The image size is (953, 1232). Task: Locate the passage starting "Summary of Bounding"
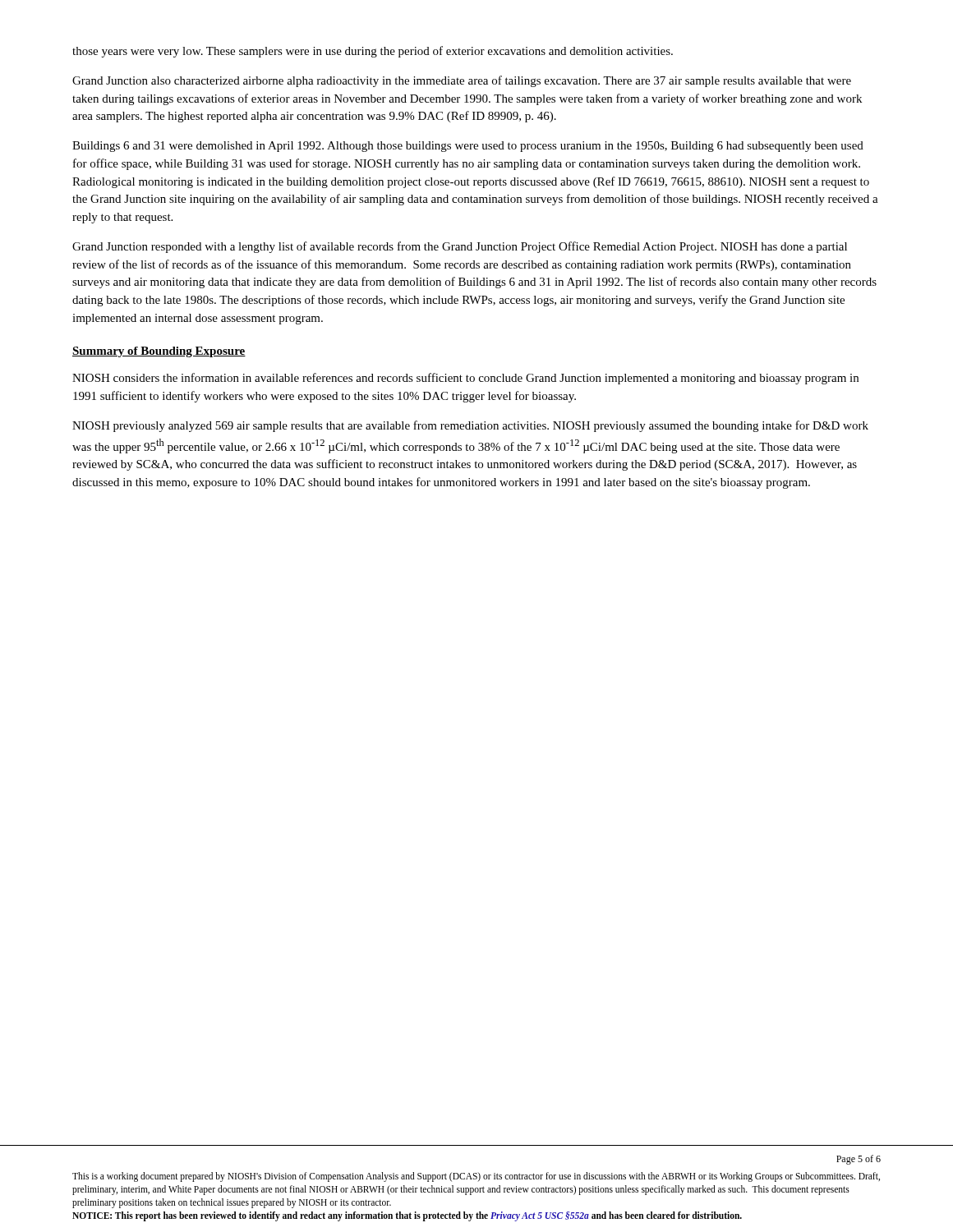(159, 350)
